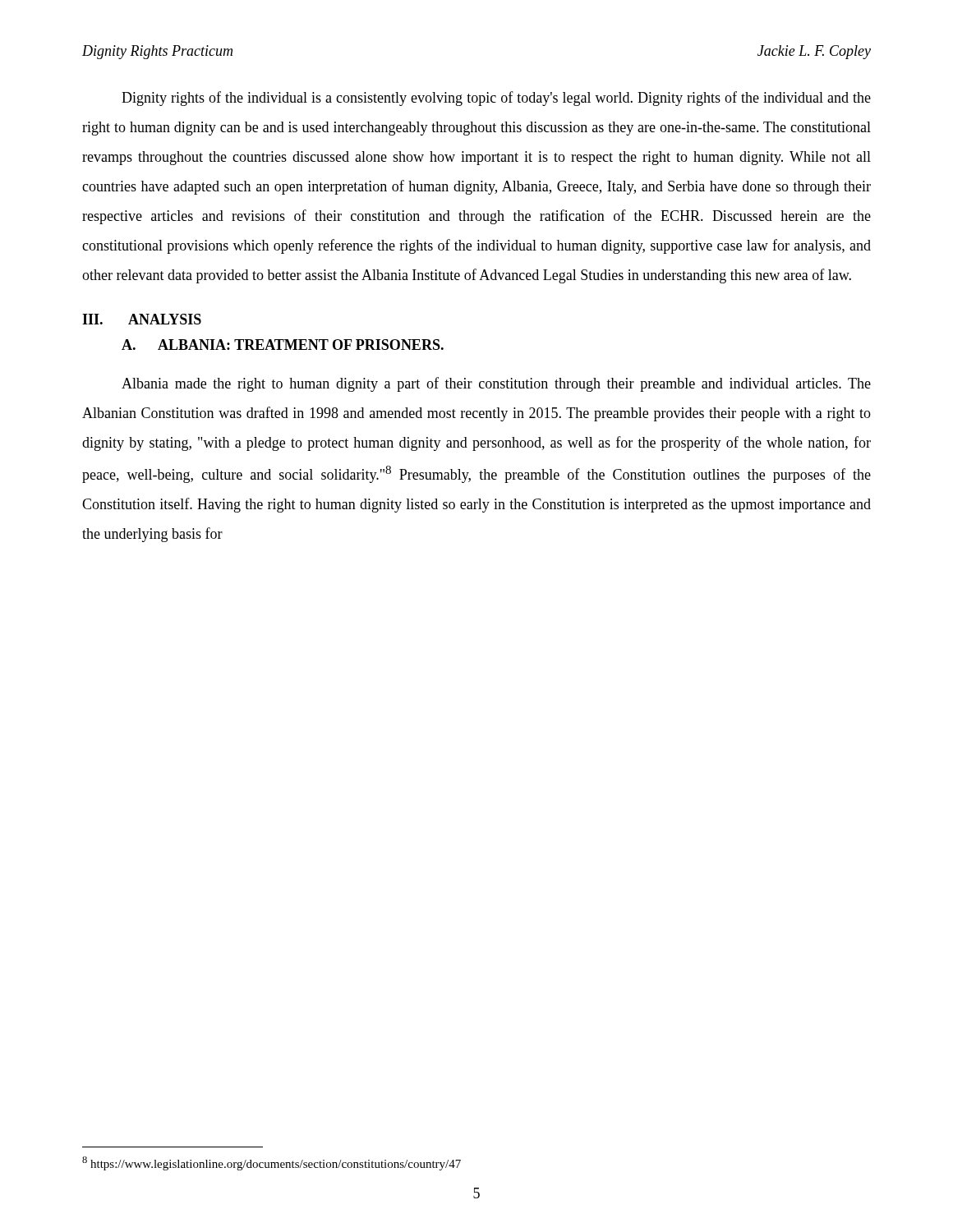Select the footnote that says "8 https://www.legislationline.org/documents/section/constitutions/country/47"
Screen dimensions: 1232x953
point(272,1162)
